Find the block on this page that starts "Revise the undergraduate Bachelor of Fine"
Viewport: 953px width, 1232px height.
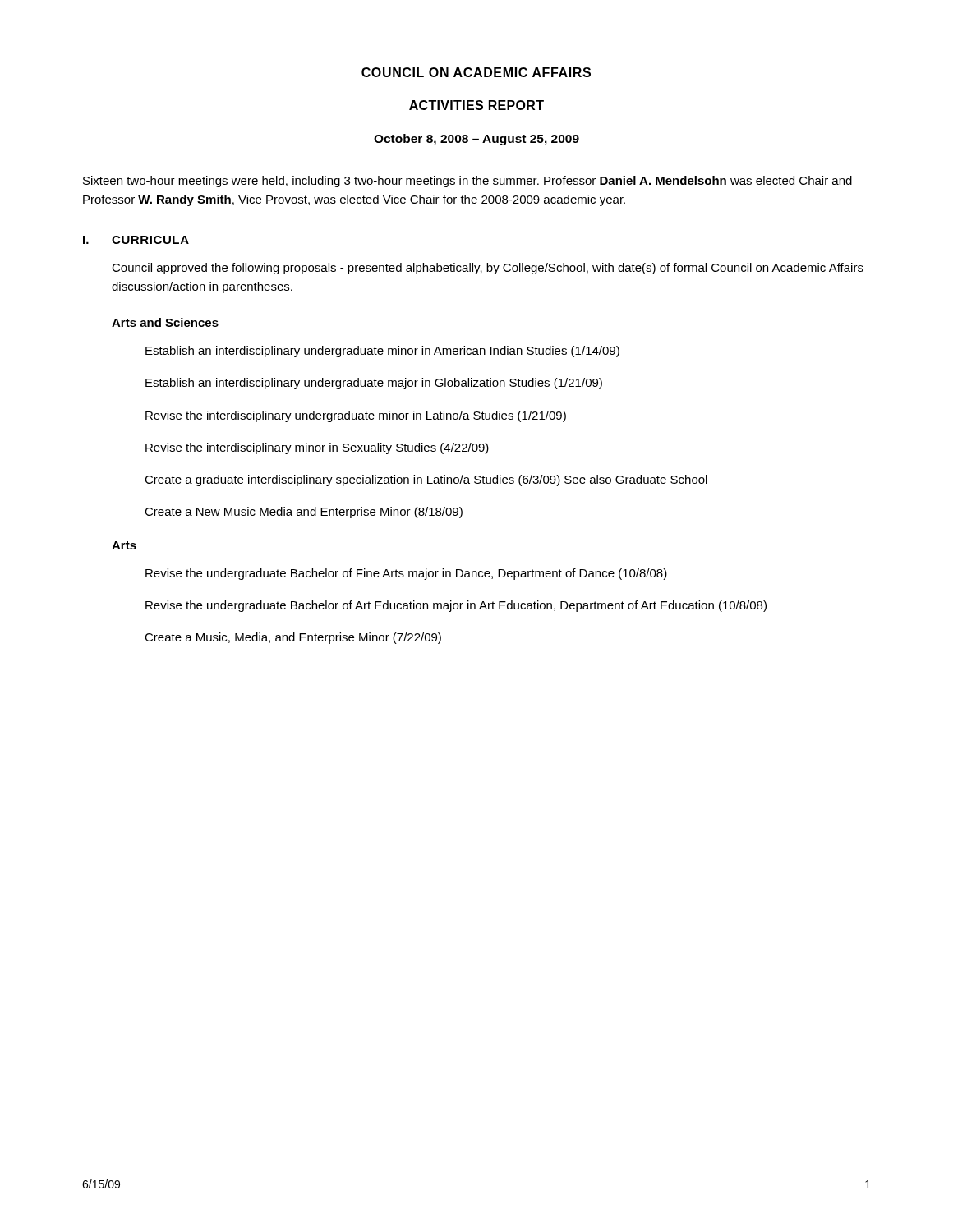click(406, 572)
